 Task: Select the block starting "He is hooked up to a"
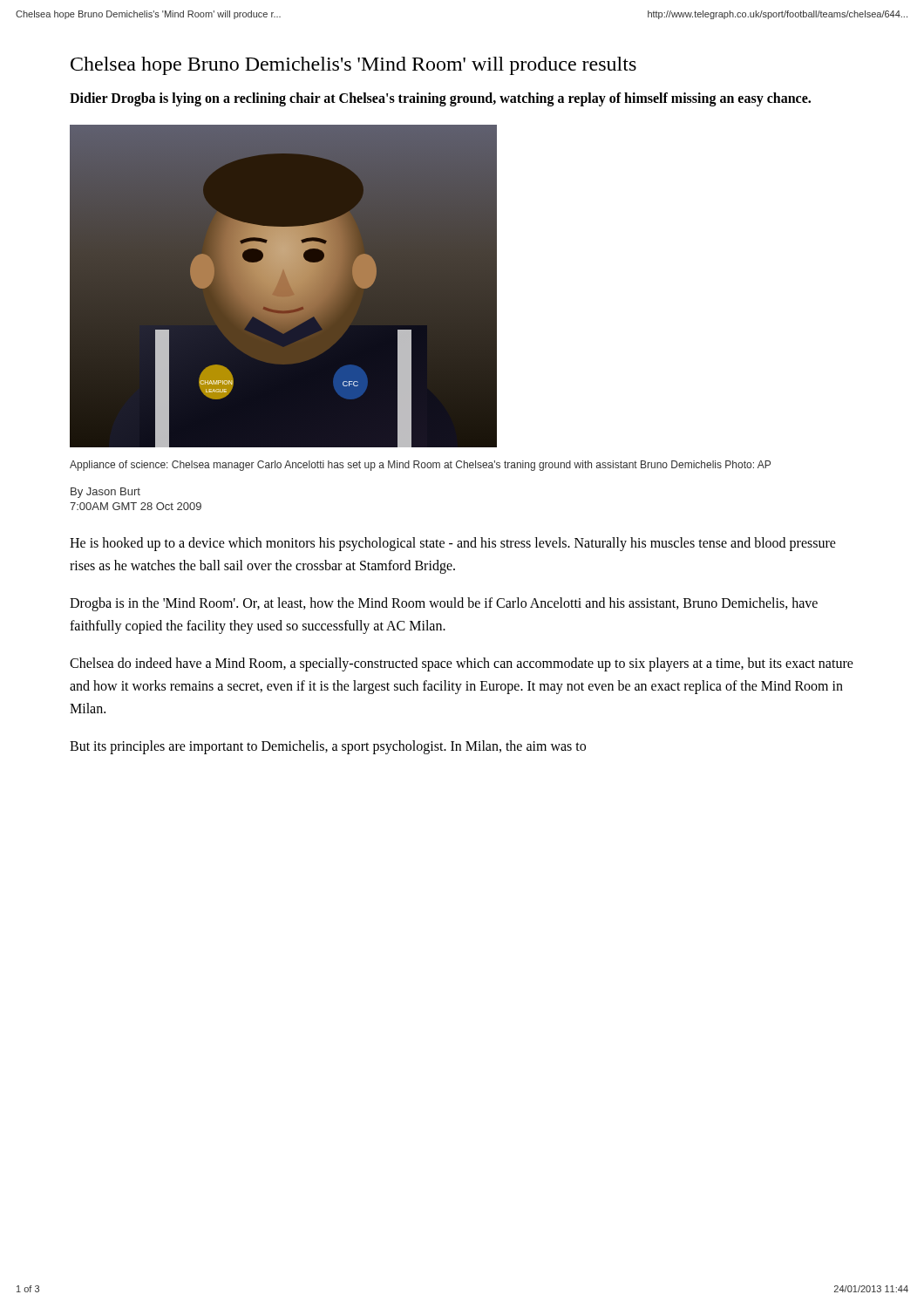point(453,554)
